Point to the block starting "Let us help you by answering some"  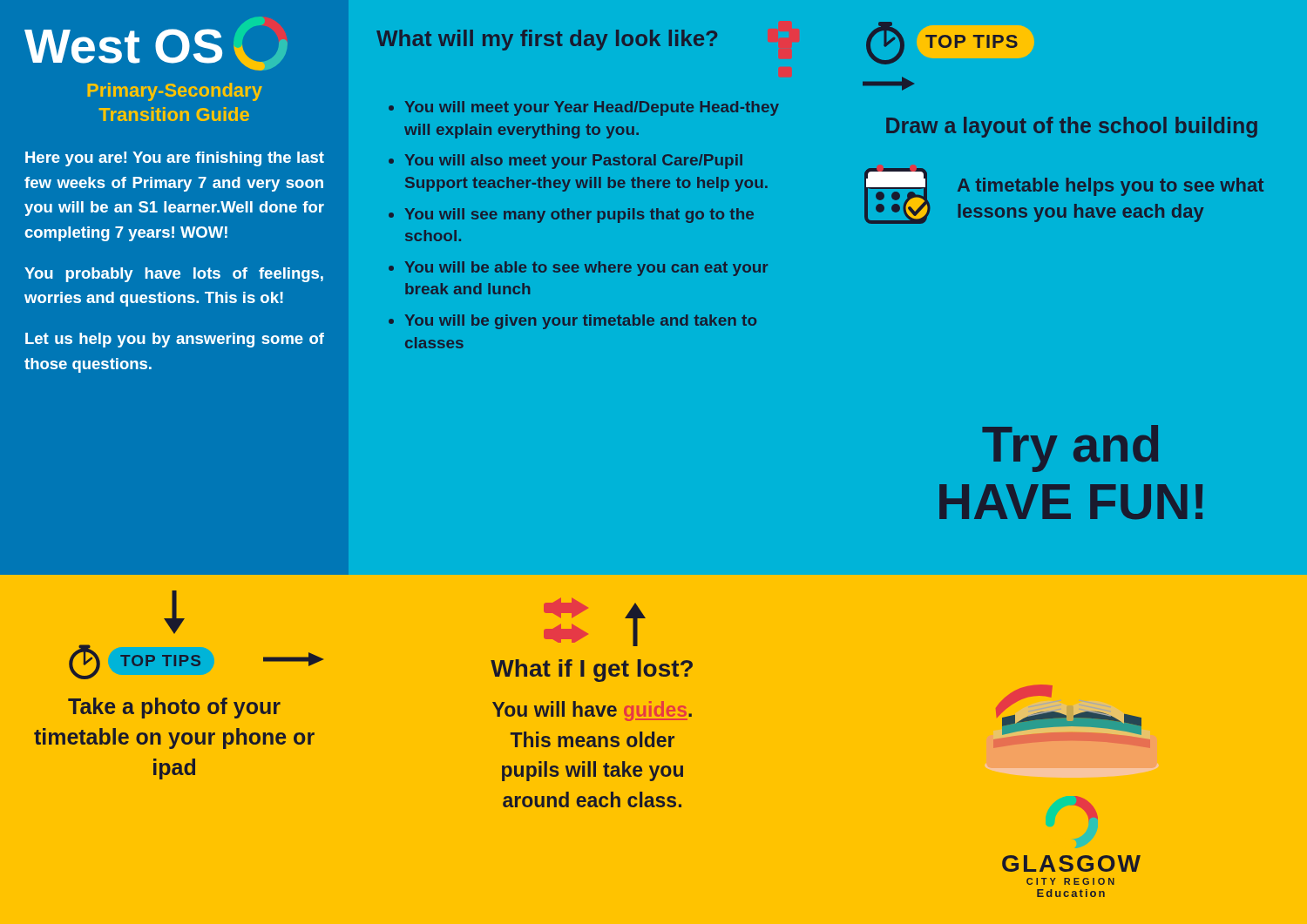tap(174, 351)
